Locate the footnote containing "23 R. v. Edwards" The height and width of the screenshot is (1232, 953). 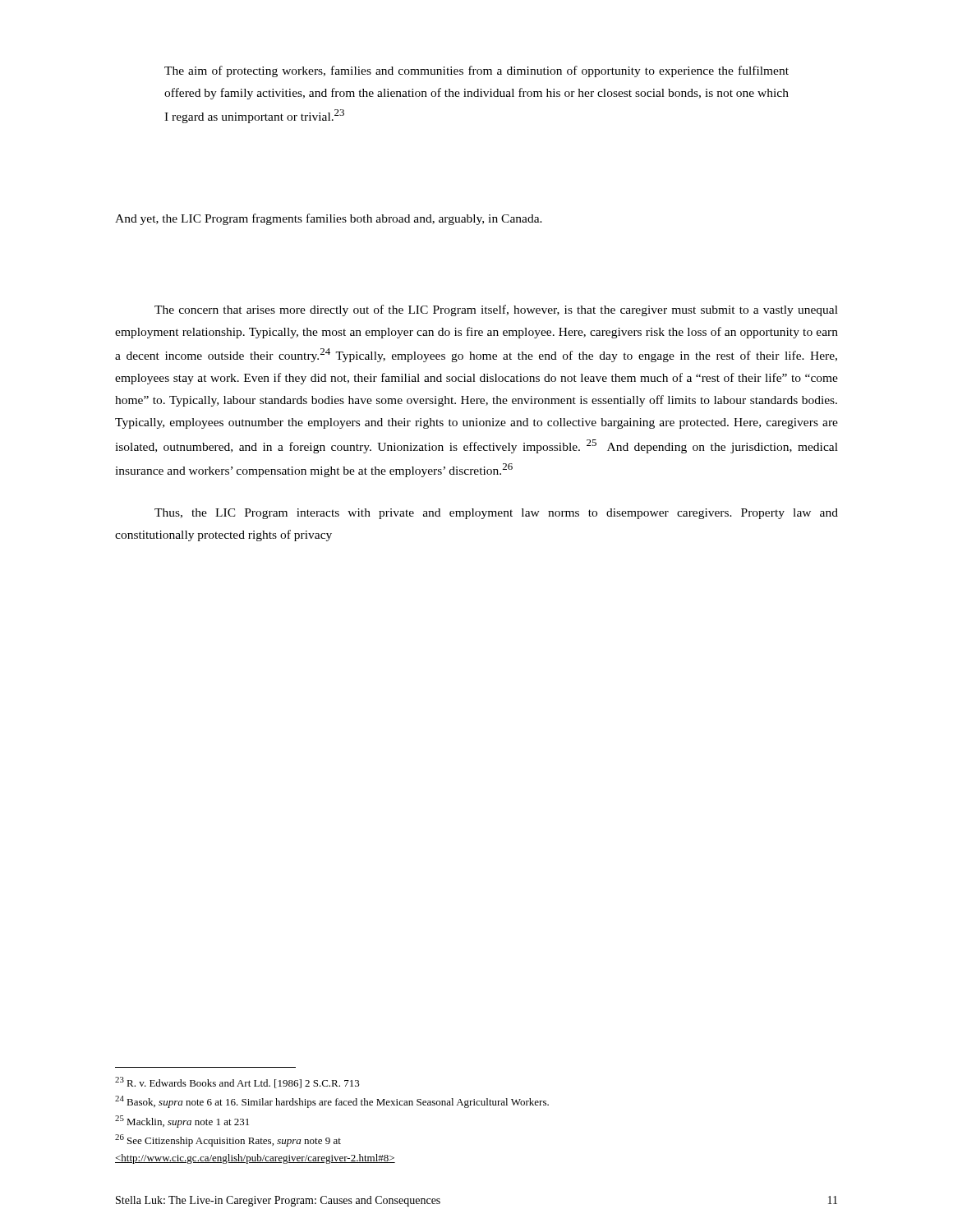(x=237, y=1082)
